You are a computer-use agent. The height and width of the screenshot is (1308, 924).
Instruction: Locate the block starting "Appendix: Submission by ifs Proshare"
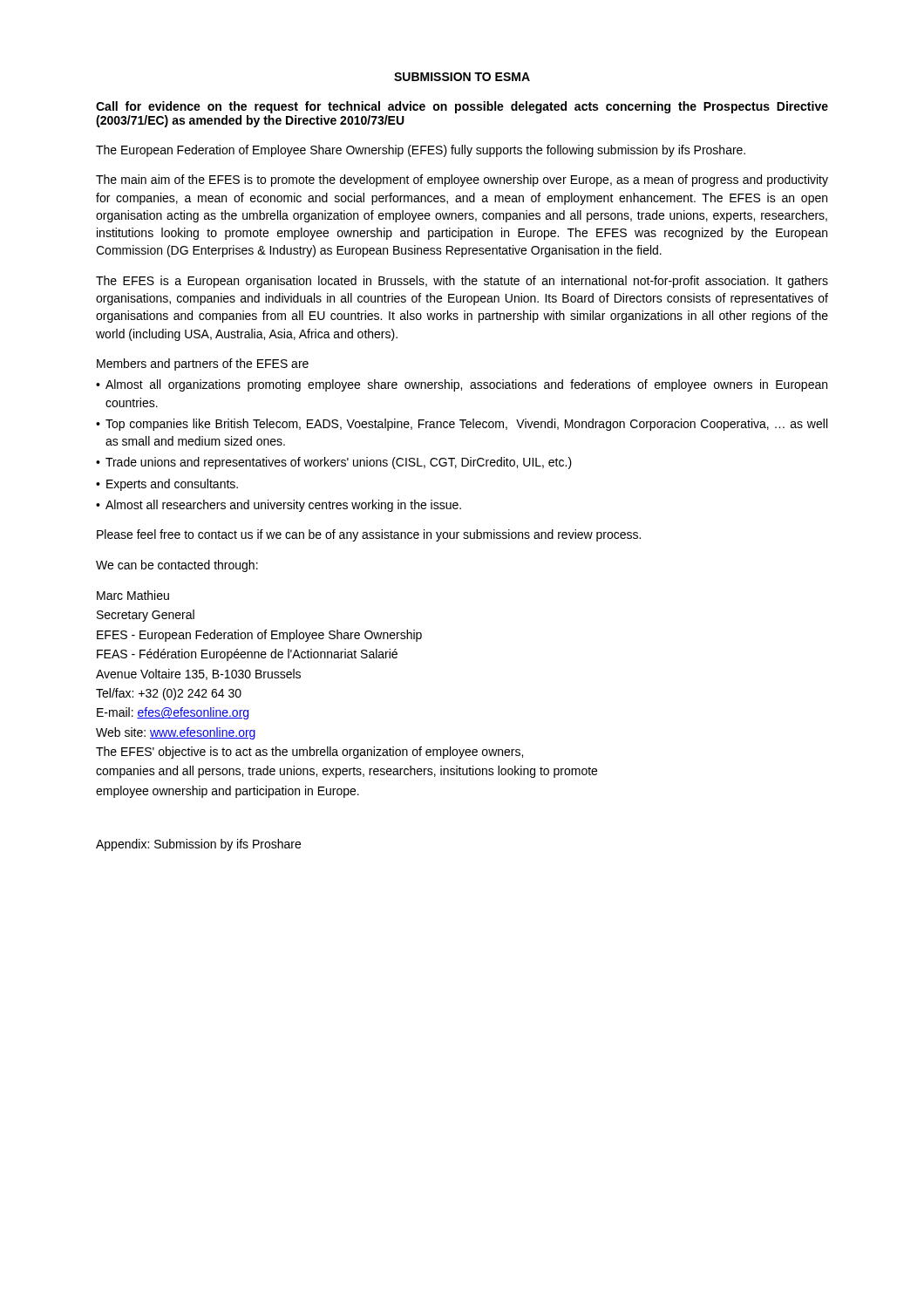(x=198, y=845)
